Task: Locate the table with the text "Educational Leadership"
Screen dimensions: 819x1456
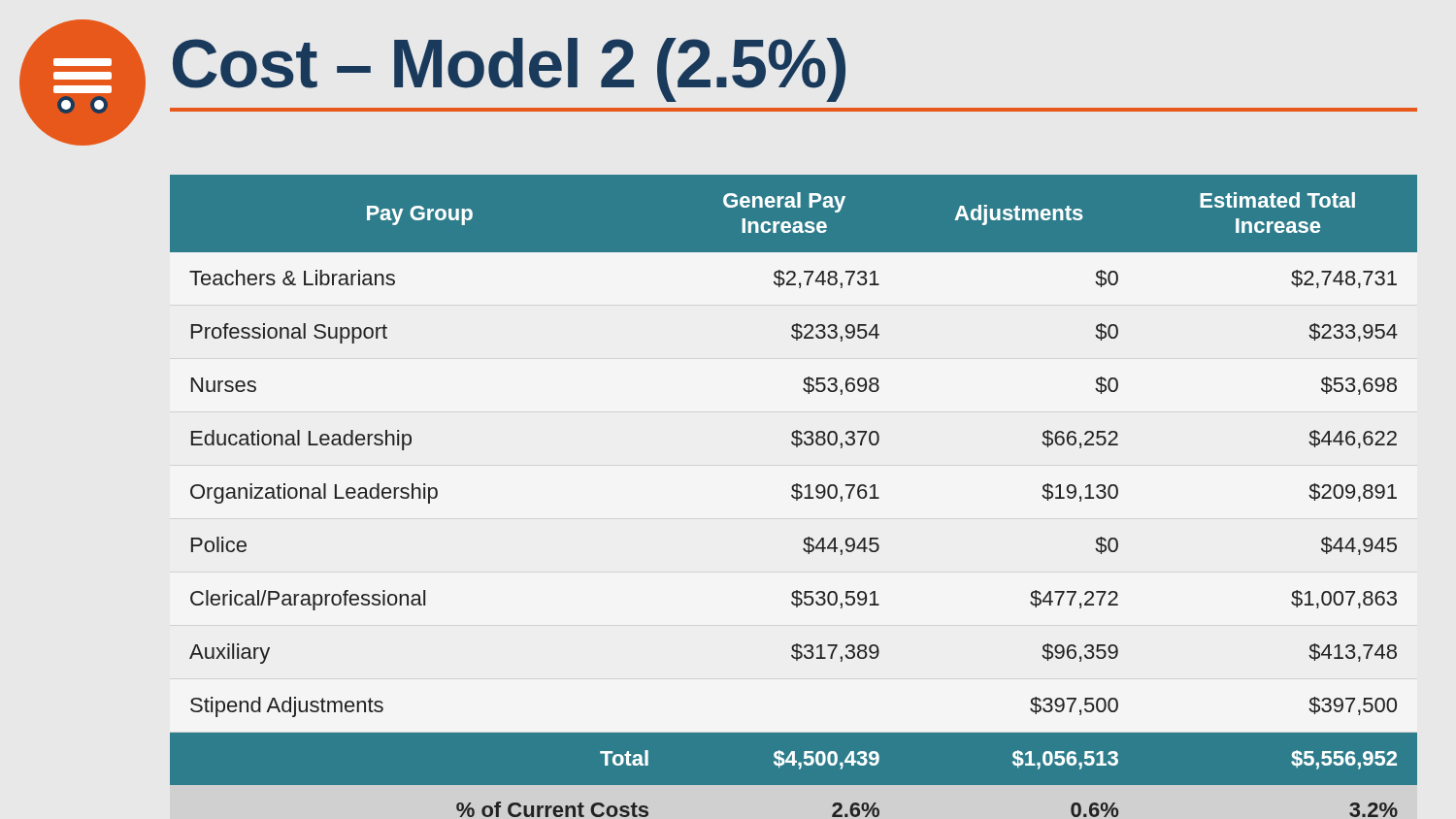Action: point(794,482)
